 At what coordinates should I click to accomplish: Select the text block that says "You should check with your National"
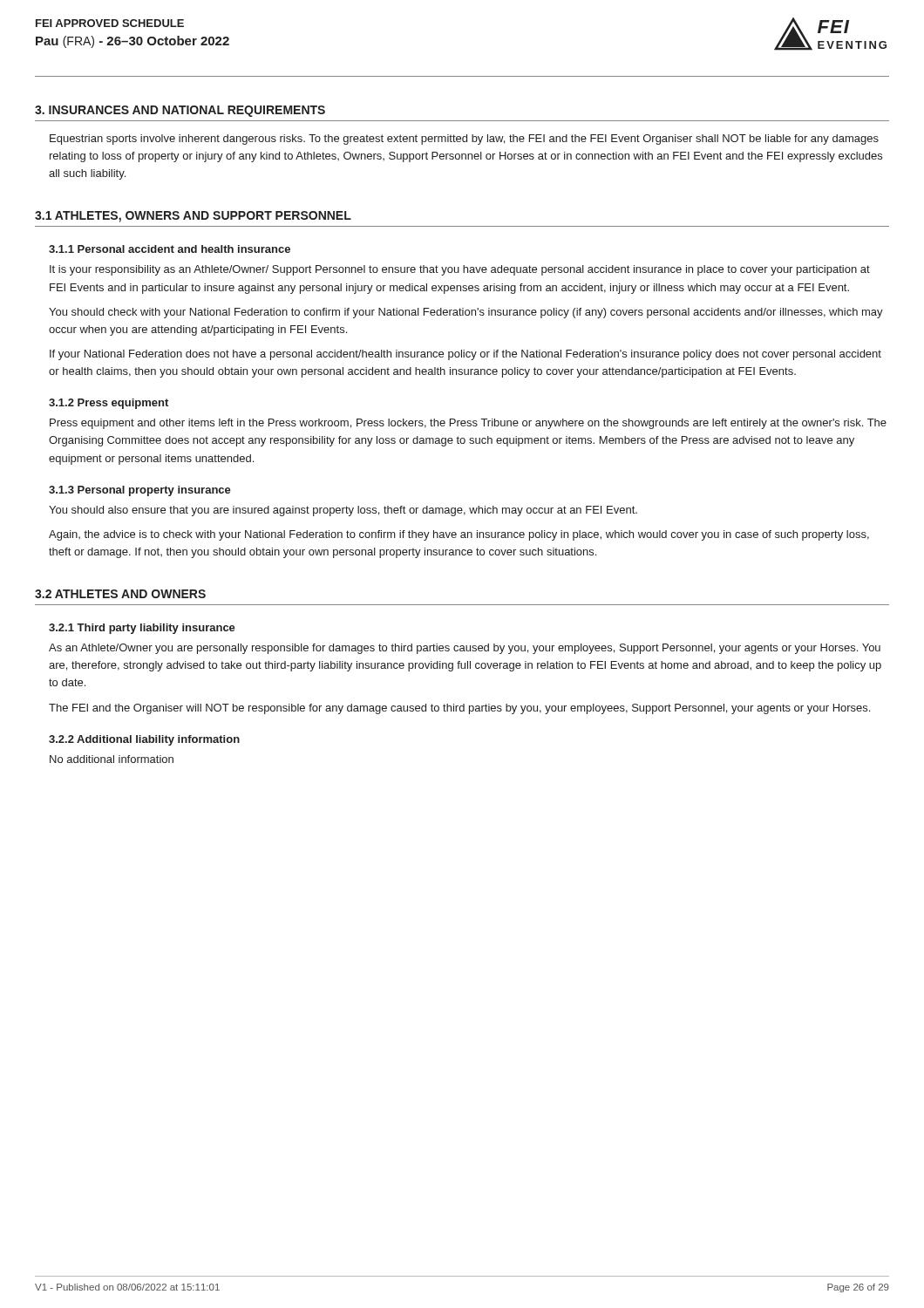[466, 320]
